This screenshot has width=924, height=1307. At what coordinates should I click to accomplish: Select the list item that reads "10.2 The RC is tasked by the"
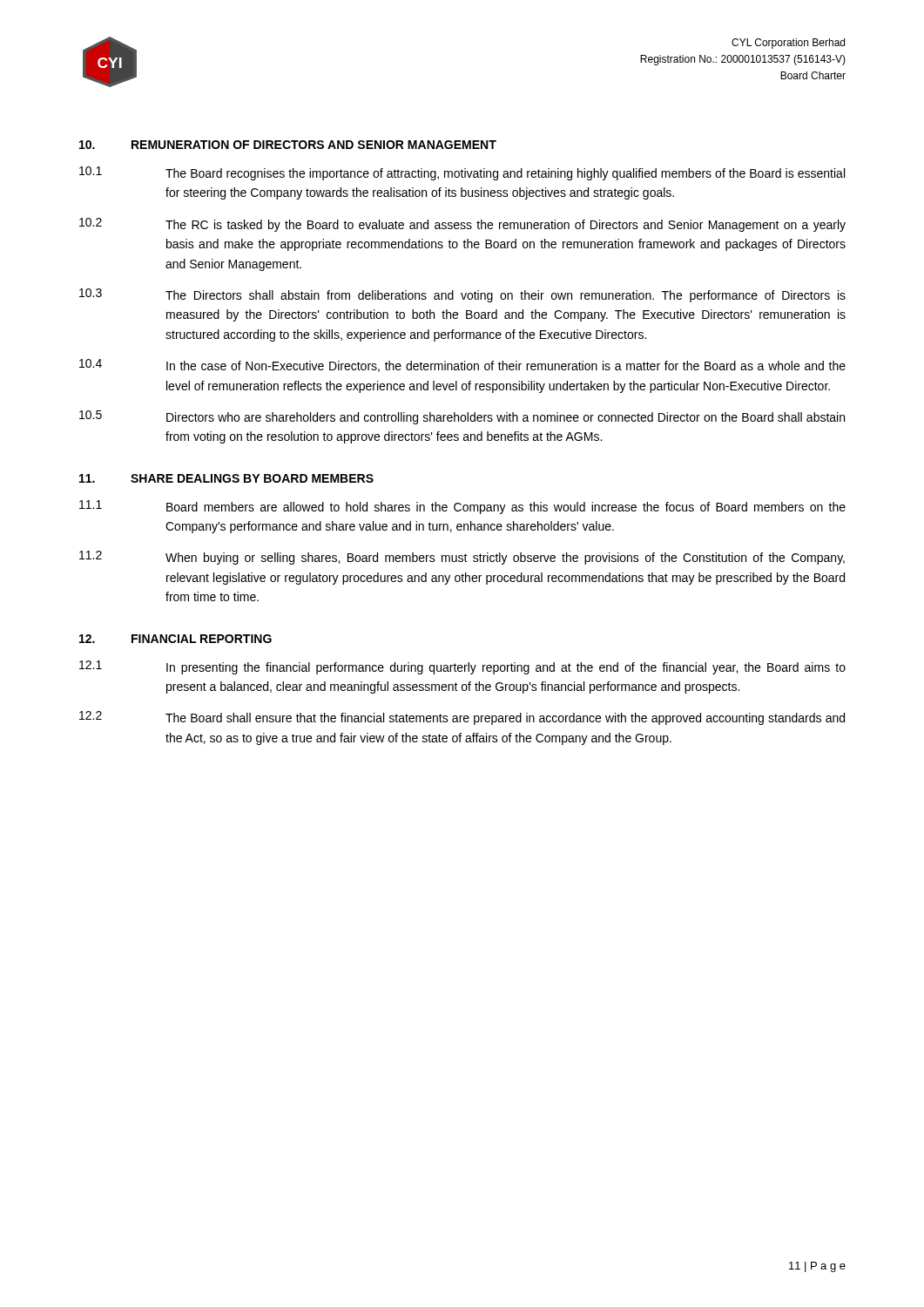462,244
